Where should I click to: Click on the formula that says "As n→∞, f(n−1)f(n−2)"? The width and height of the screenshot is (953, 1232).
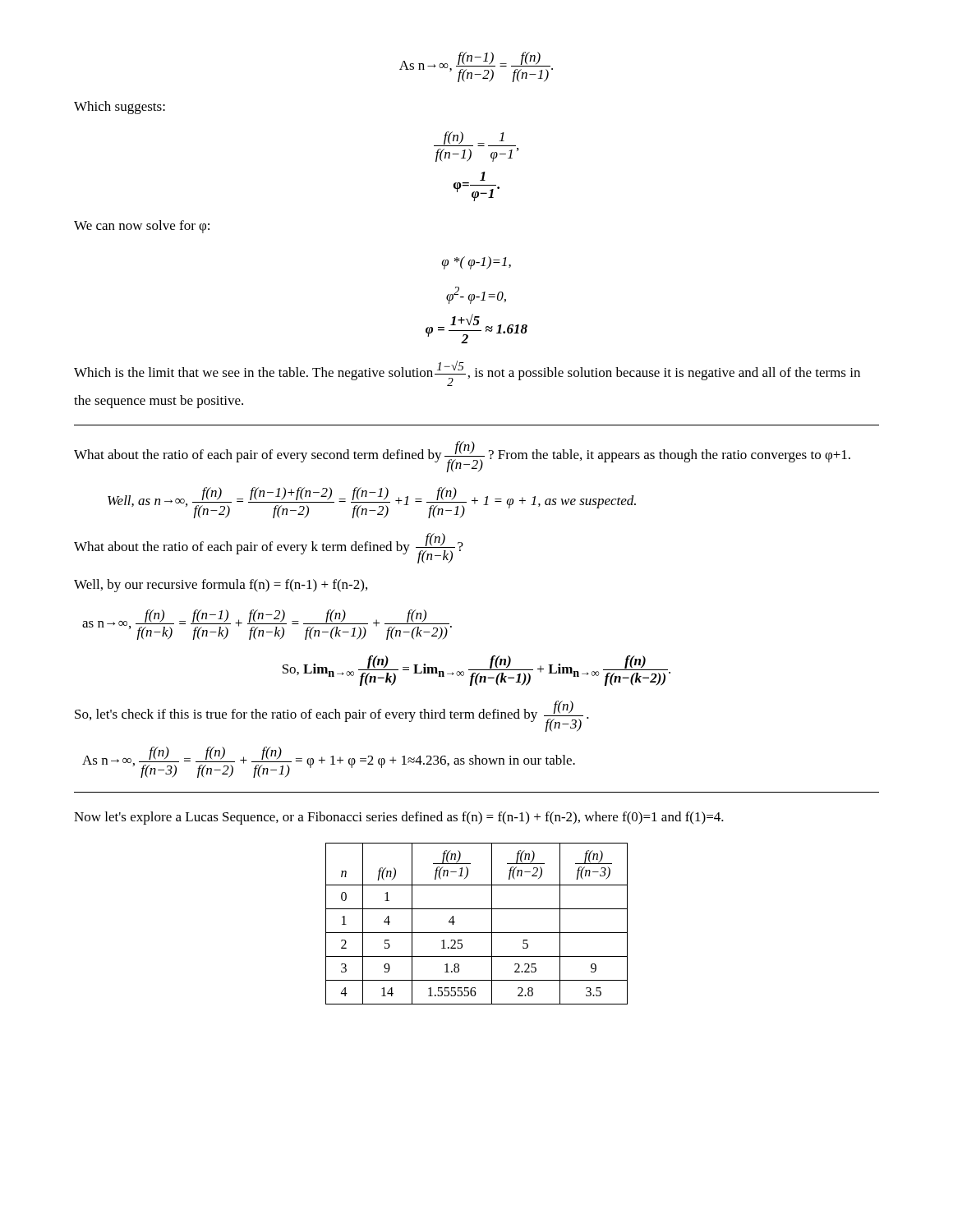476,66
